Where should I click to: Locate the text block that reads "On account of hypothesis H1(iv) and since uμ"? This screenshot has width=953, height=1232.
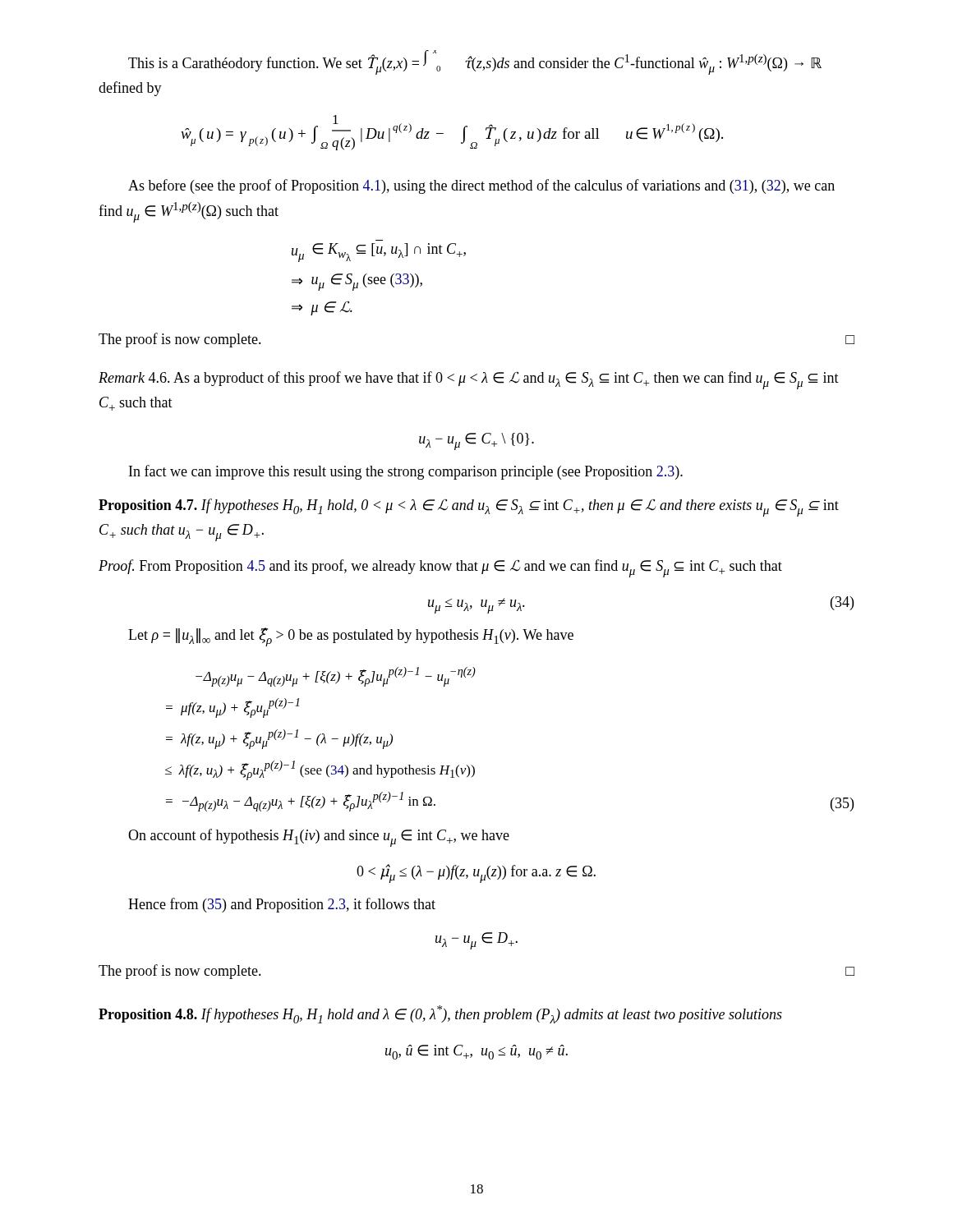(319, 837)
